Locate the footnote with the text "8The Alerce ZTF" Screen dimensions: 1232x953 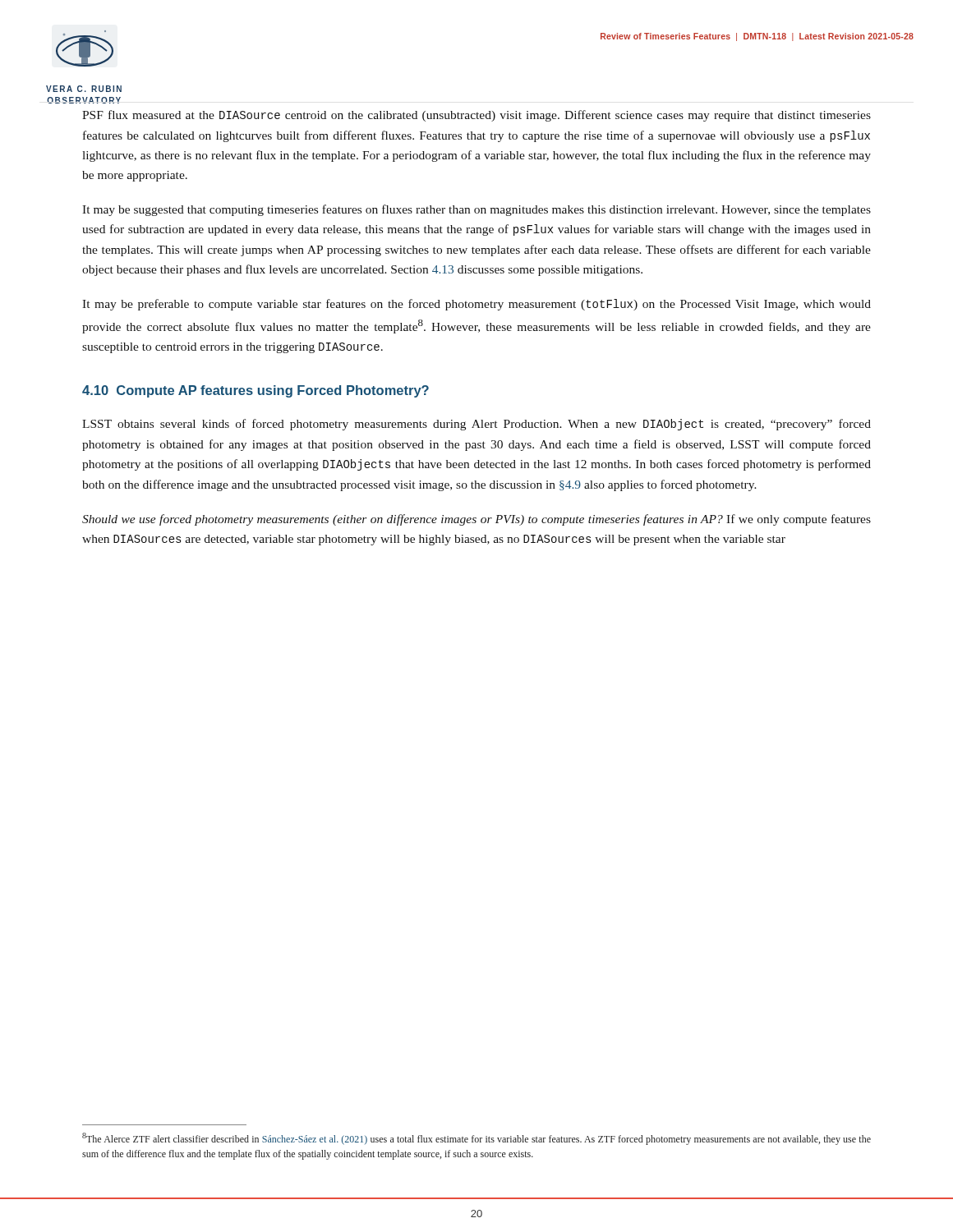point(476,1143)
